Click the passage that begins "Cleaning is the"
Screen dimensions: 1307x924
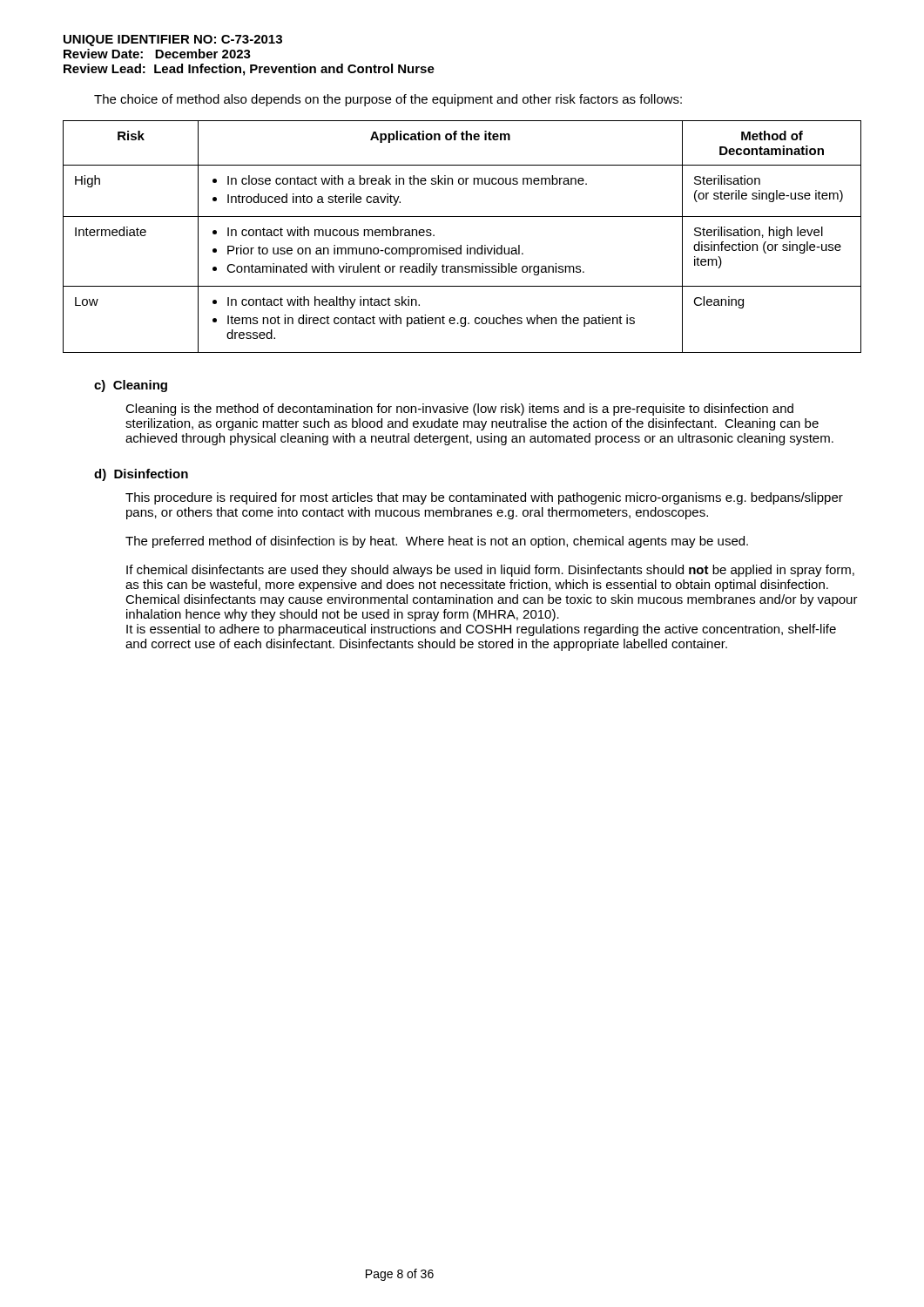480,423
